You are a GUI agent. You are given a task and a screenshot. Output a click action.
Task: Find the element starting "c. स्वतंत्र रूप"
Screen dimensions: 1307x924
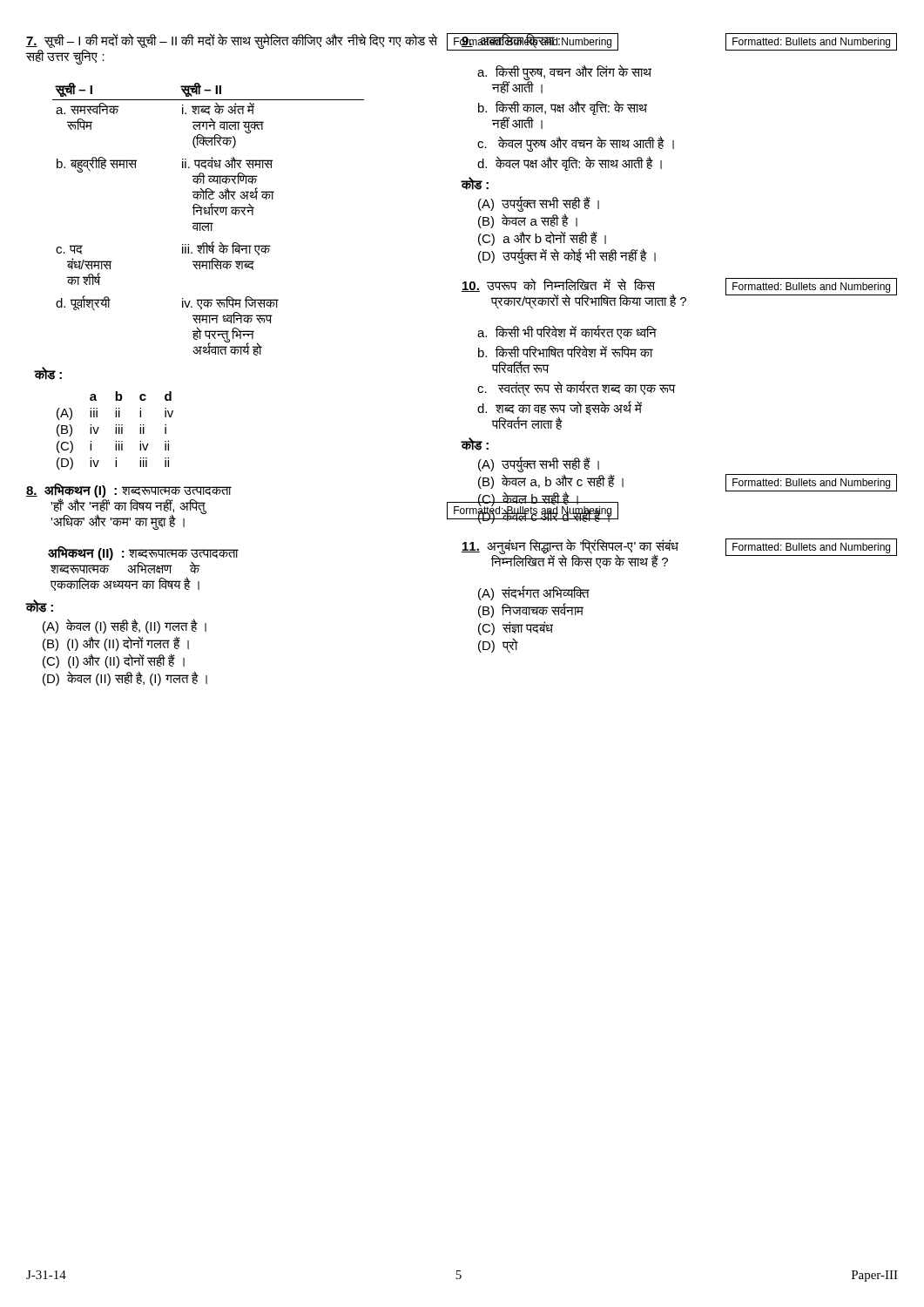(x=576, y=388)
